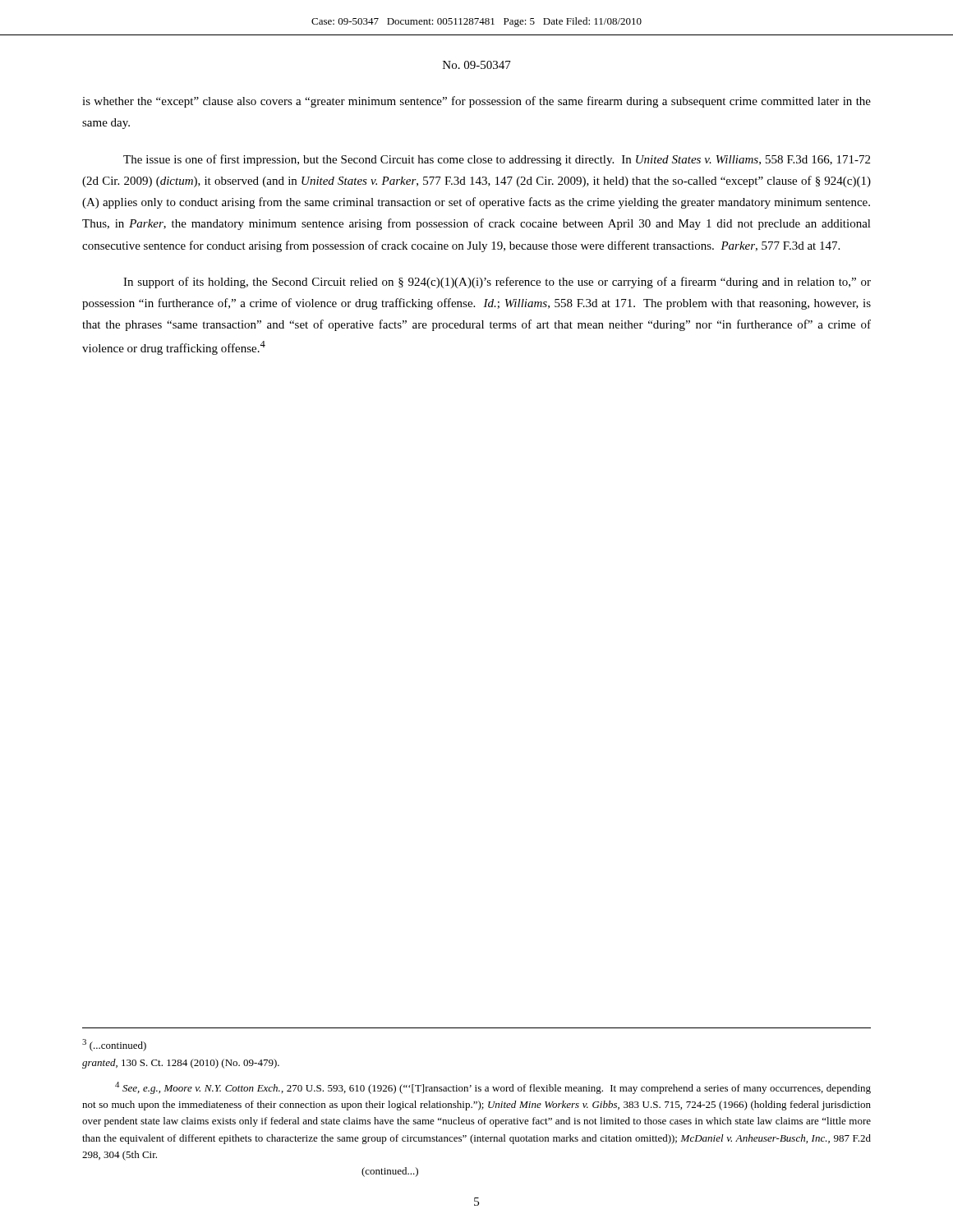Locate the text block starting "In support of its holding, the Second Circuit"

(x=476, y=315)
